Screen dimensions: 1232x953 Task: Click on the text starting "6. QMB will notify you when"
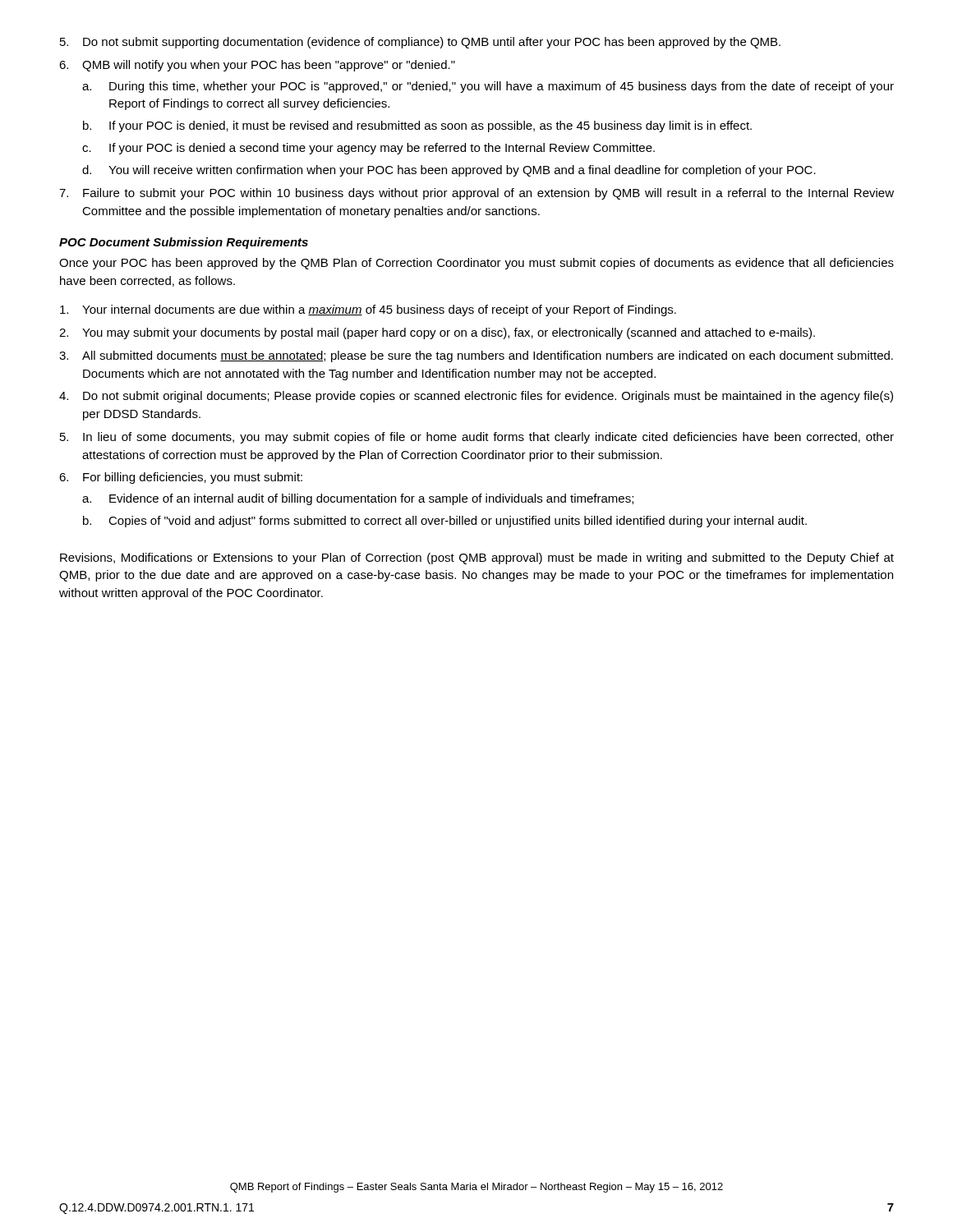[476, 119]
